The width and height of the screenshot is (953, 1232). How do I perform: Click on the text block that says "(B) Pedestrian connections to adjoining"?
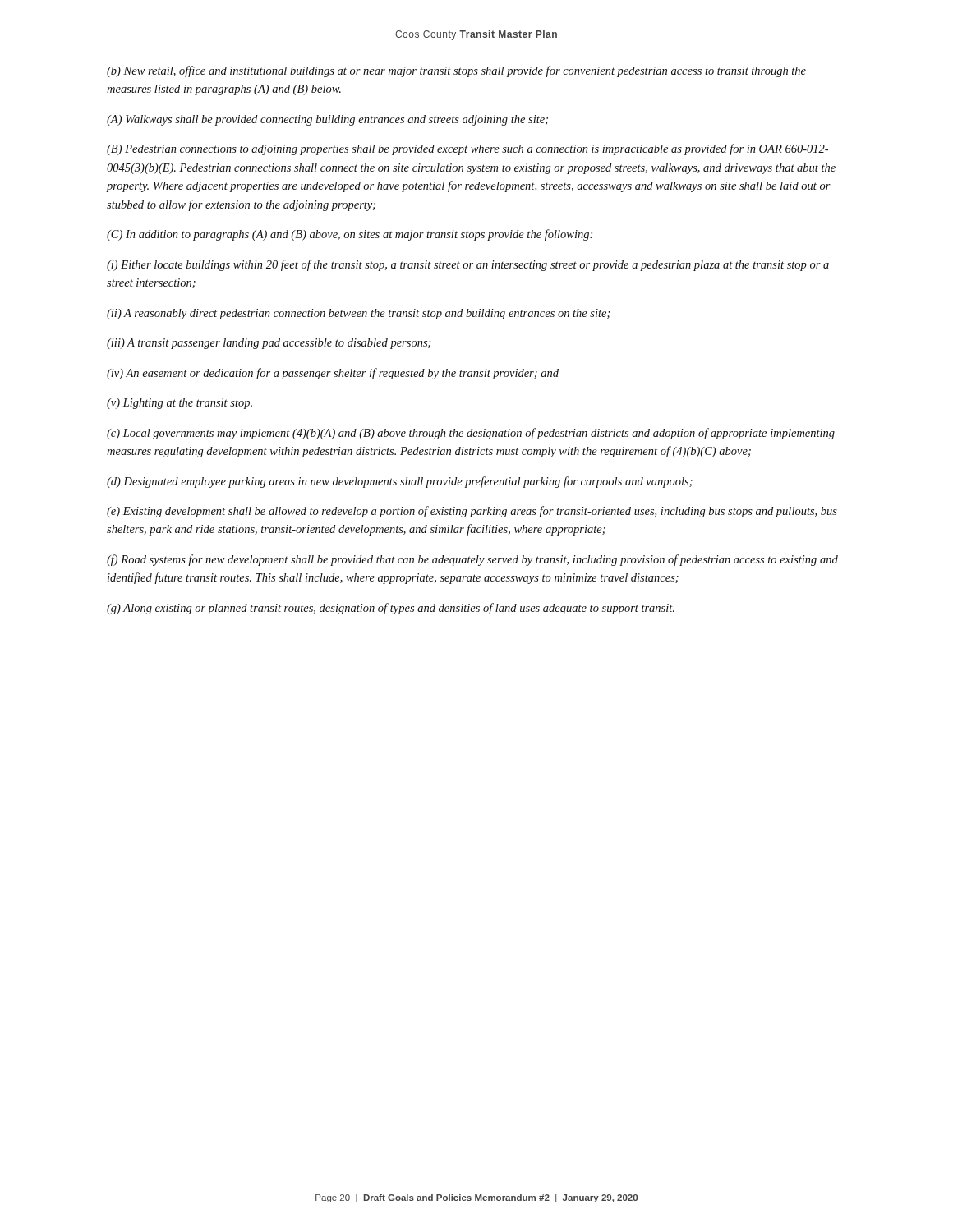click(471, 177)
